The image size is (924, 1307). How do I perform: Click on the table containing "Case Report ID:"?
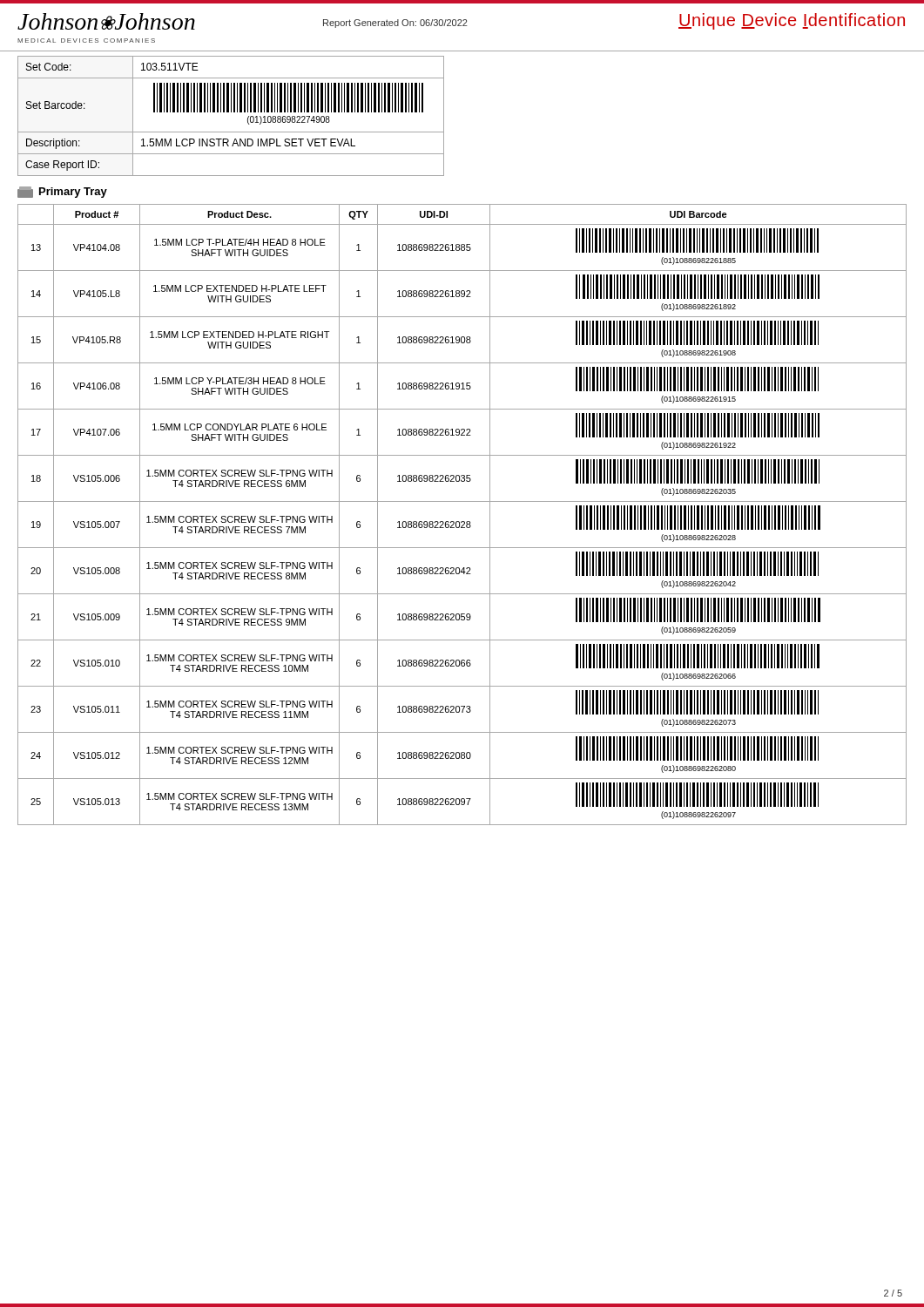[231, 116]
